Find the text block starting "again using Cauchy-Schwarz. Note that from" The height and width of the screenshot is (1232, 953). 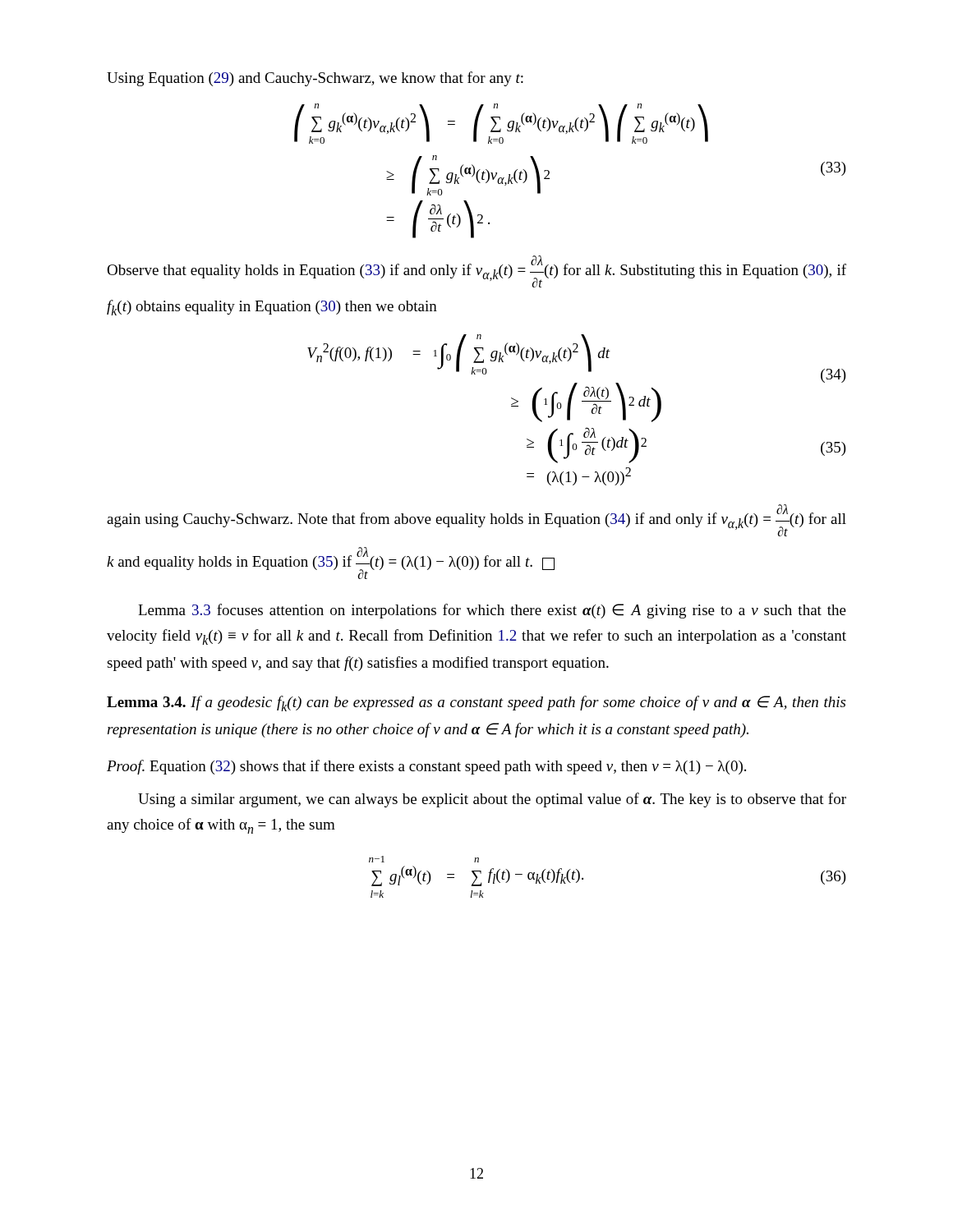point(476,542)
